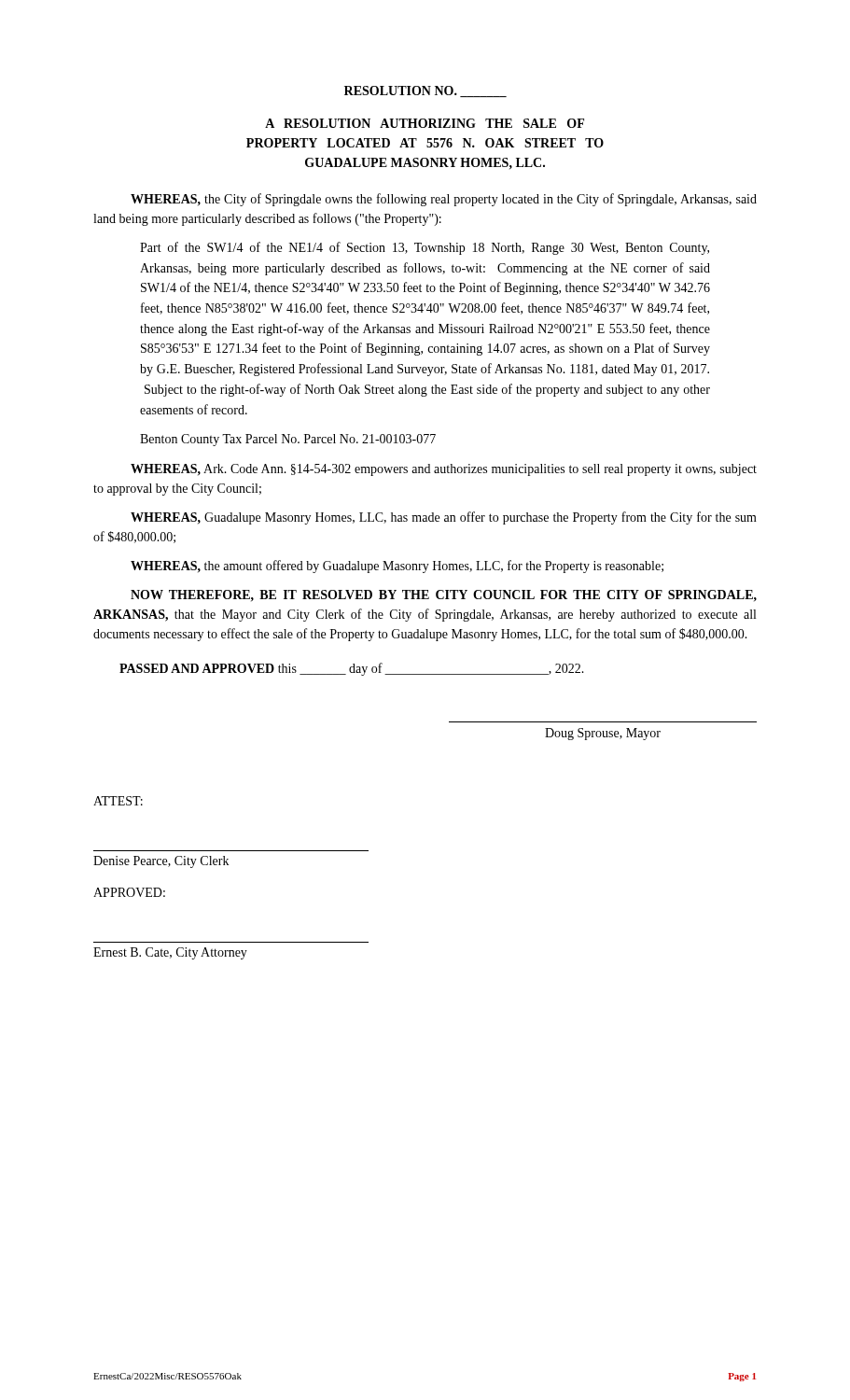Point to the block beginning "NOW THEREFORE, BE IT RESOLVED"
The height and width of the screenshot is (1400, 850).
[425, 614]
